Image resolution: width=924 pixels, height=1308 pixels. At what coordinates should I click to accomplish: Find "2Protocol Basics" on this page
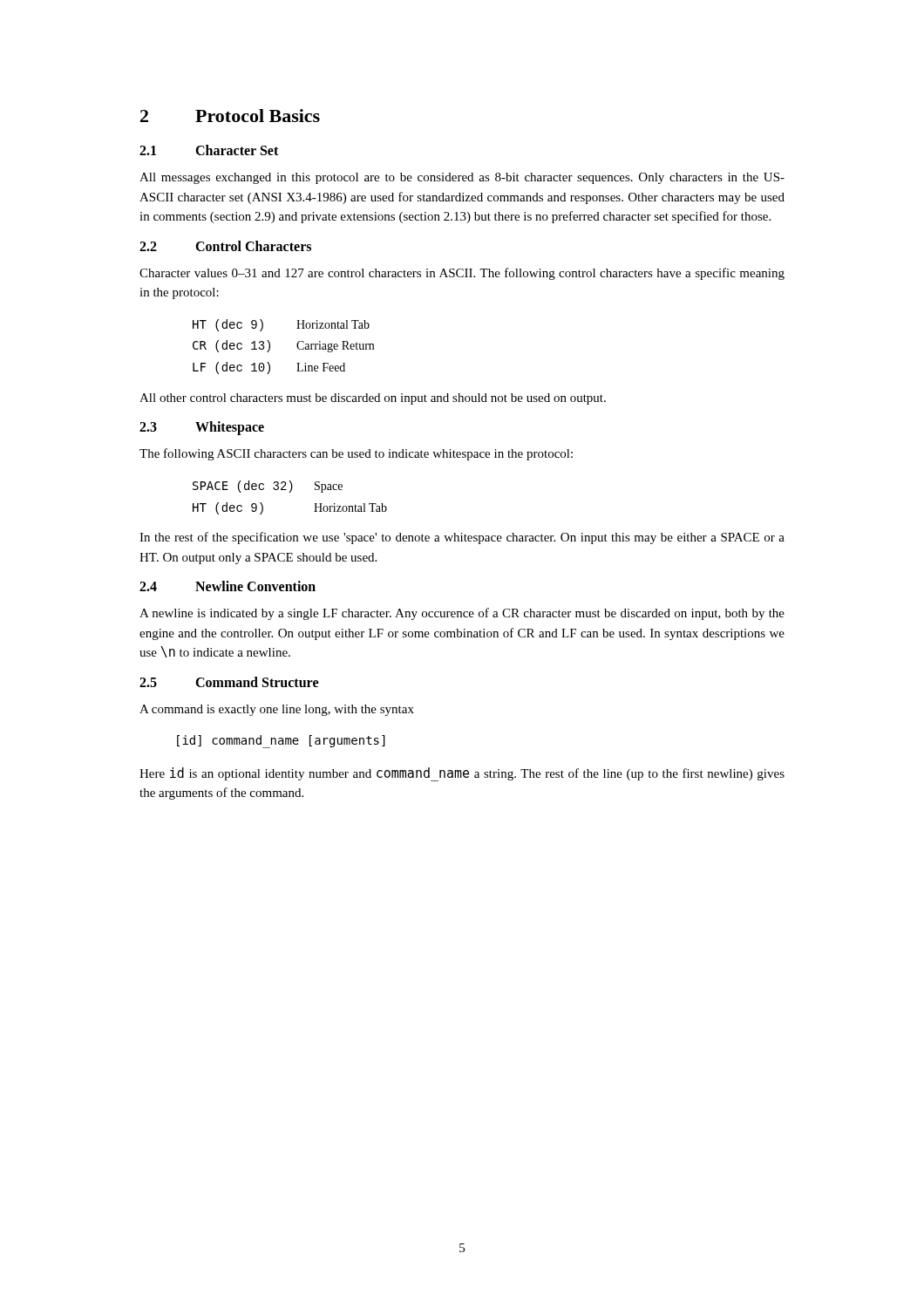coord(230,116)
